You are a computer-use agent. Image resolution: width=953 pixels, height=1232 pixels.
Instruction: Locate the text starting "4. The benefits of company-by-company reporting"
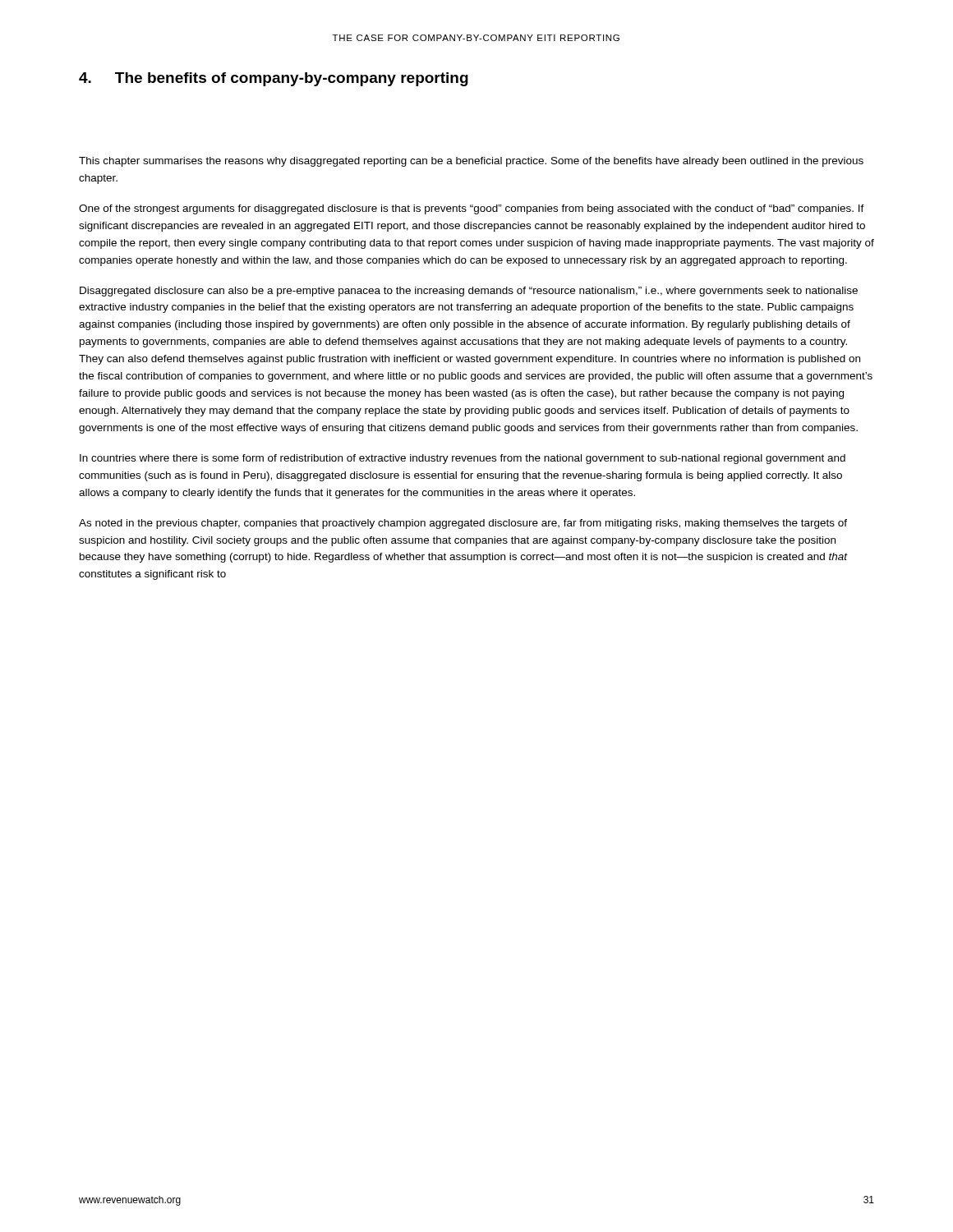coord(476,78)
